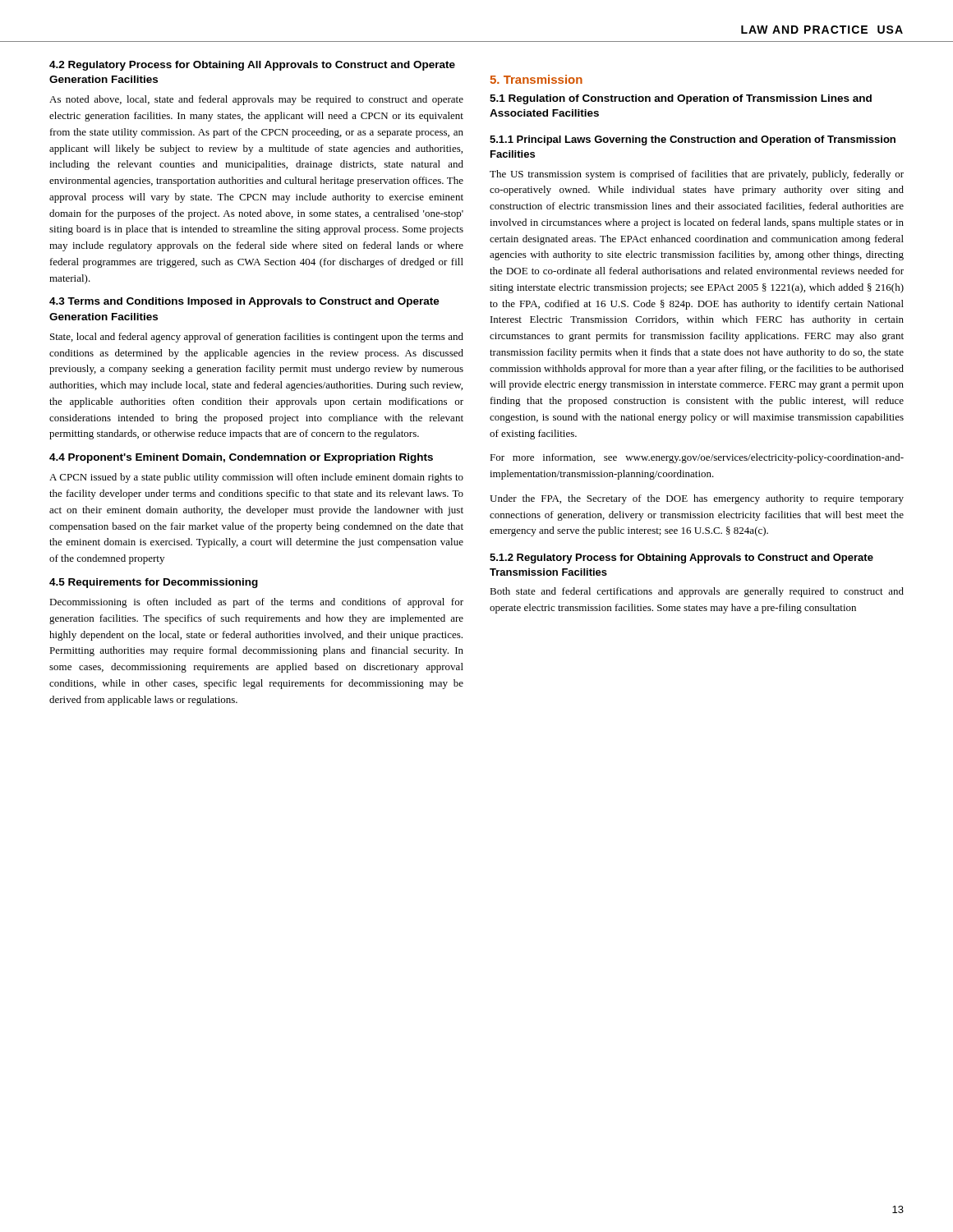Find the text block starting "4.5 Requirements for Decommissioning"
The image size is (953, 1232).
pos(256,582)
